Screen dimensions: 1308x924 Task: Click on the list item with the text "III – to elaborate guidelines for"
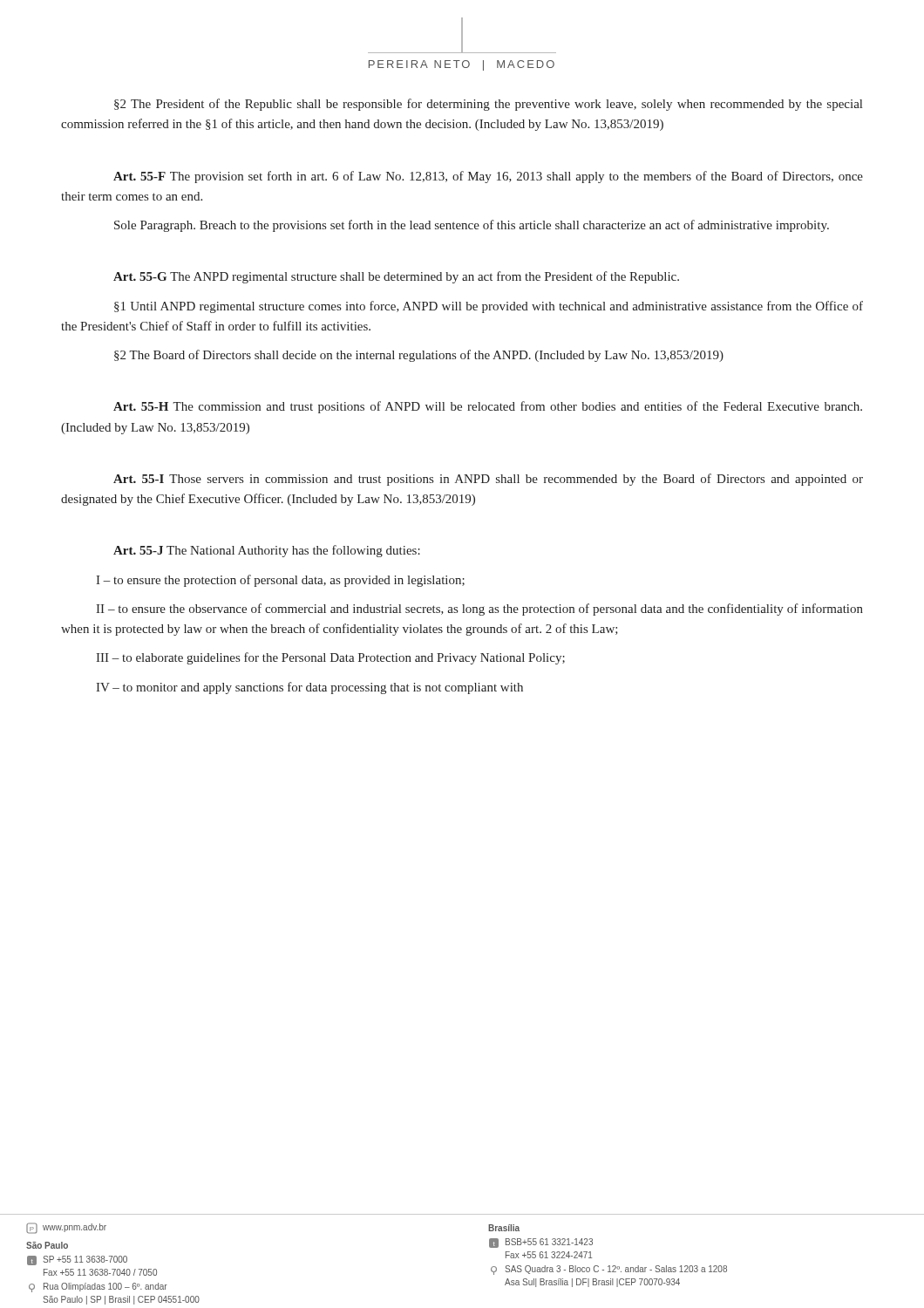(x=462, y=658)
